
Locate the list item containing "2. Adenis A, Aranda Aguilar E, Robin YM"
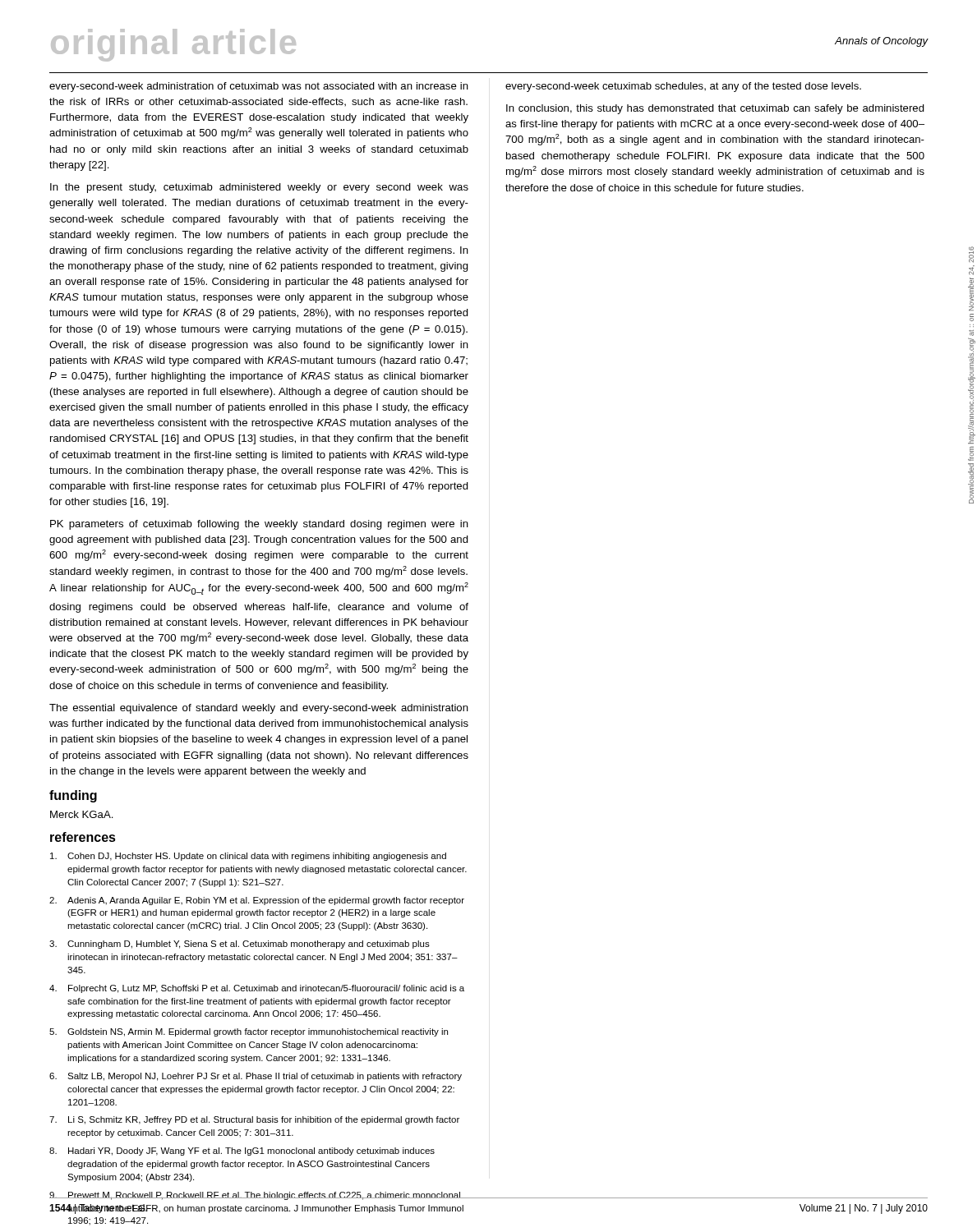[259, 914]
